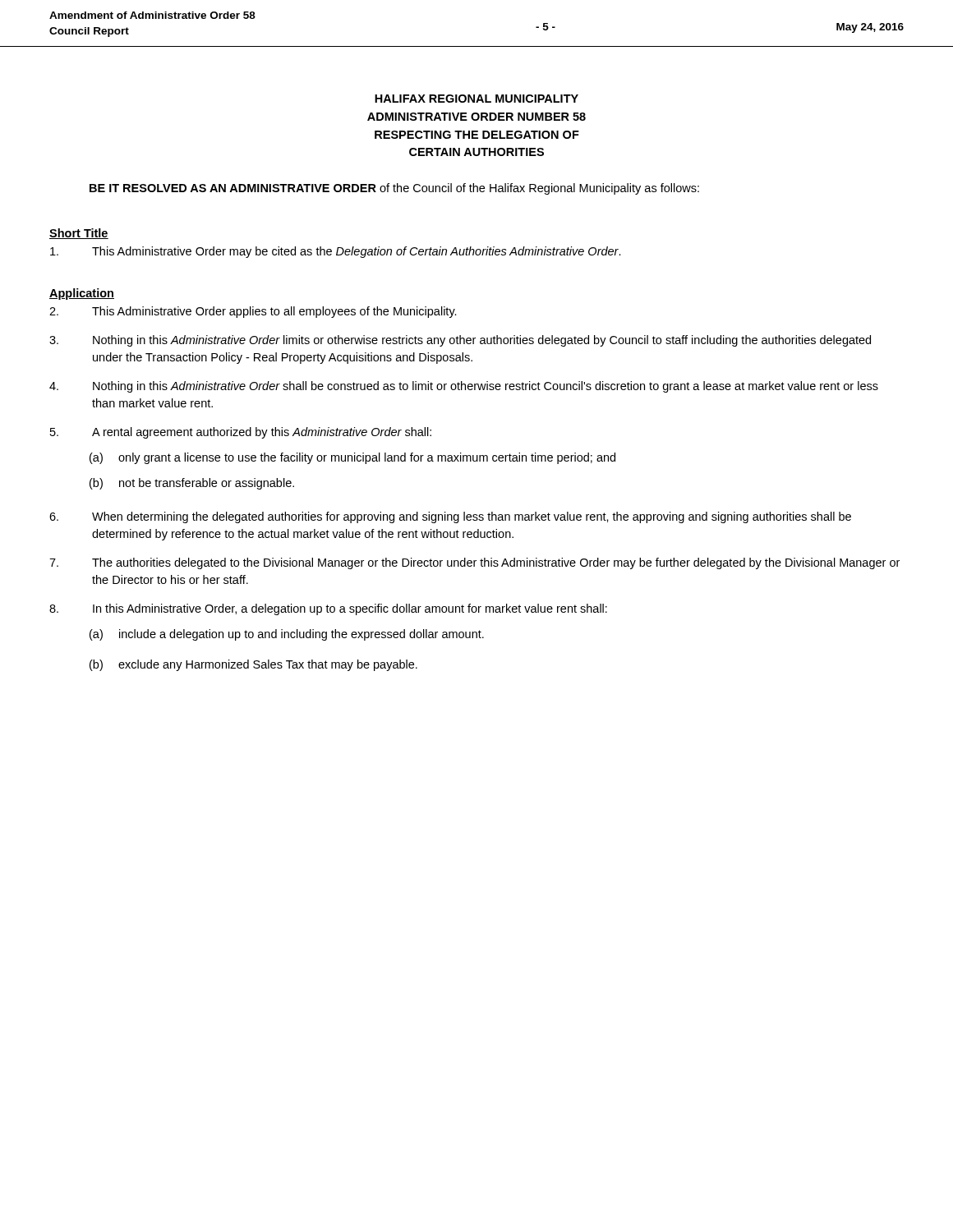Find the text block with the text "BE IT RESOLVED AS AN ADMINISTRATIVE"

click(x=394, y=188)
